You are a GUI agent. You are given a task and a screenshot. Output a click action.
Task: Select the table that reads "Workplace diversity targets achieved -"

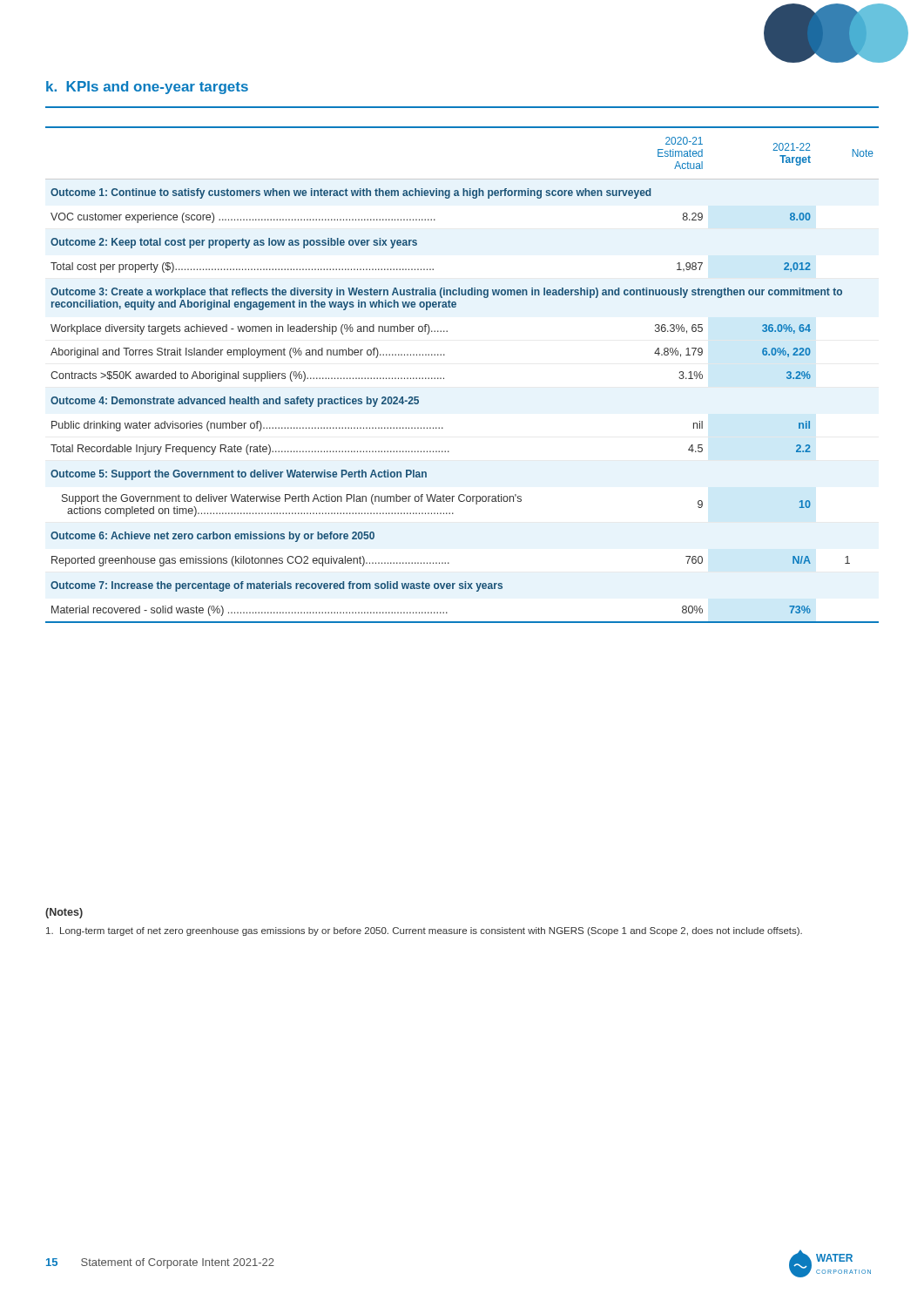[x=462, y=376]
